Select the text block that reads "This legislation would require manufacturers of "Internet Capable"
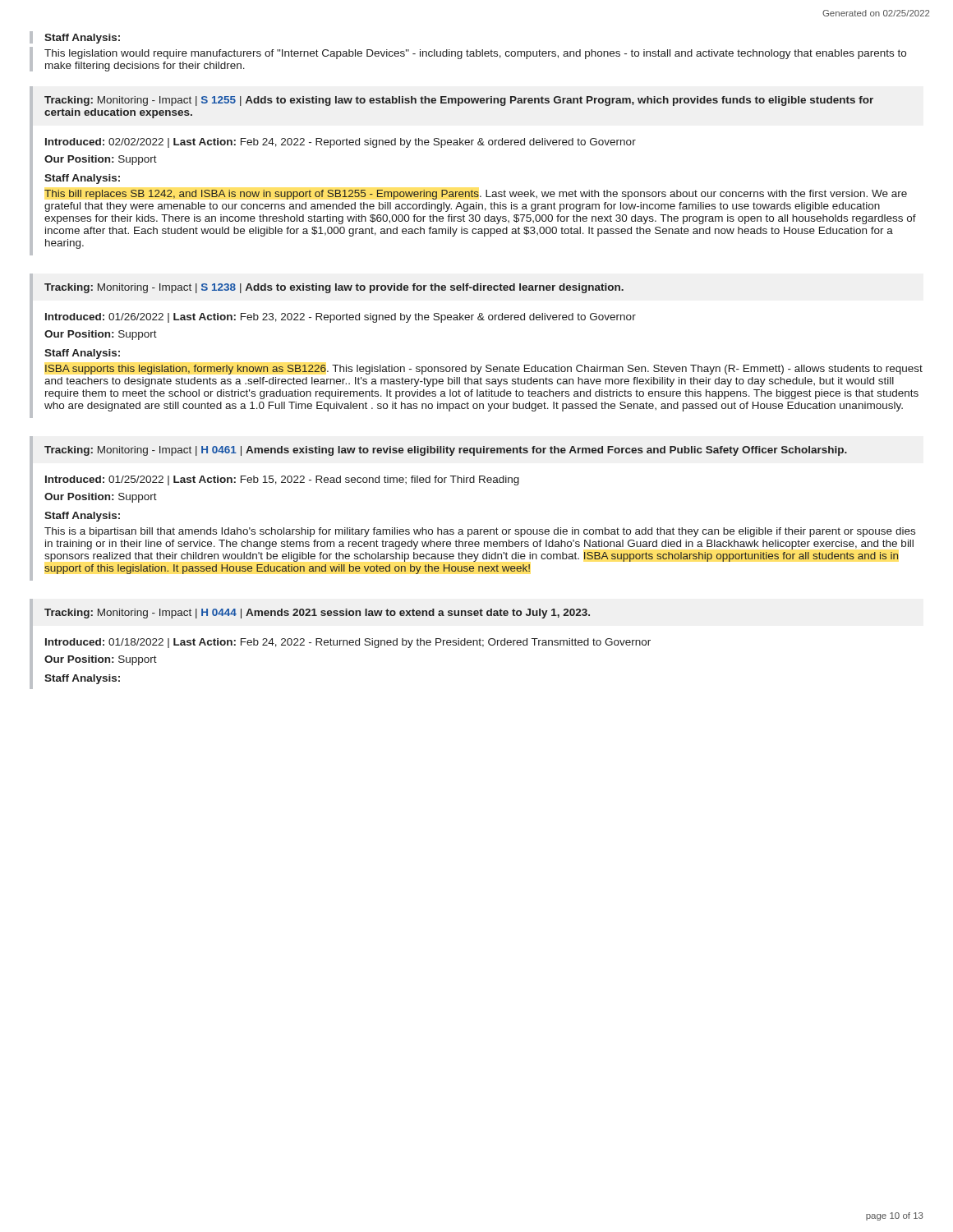This screenshot has height=1232, width=953. 484,59
